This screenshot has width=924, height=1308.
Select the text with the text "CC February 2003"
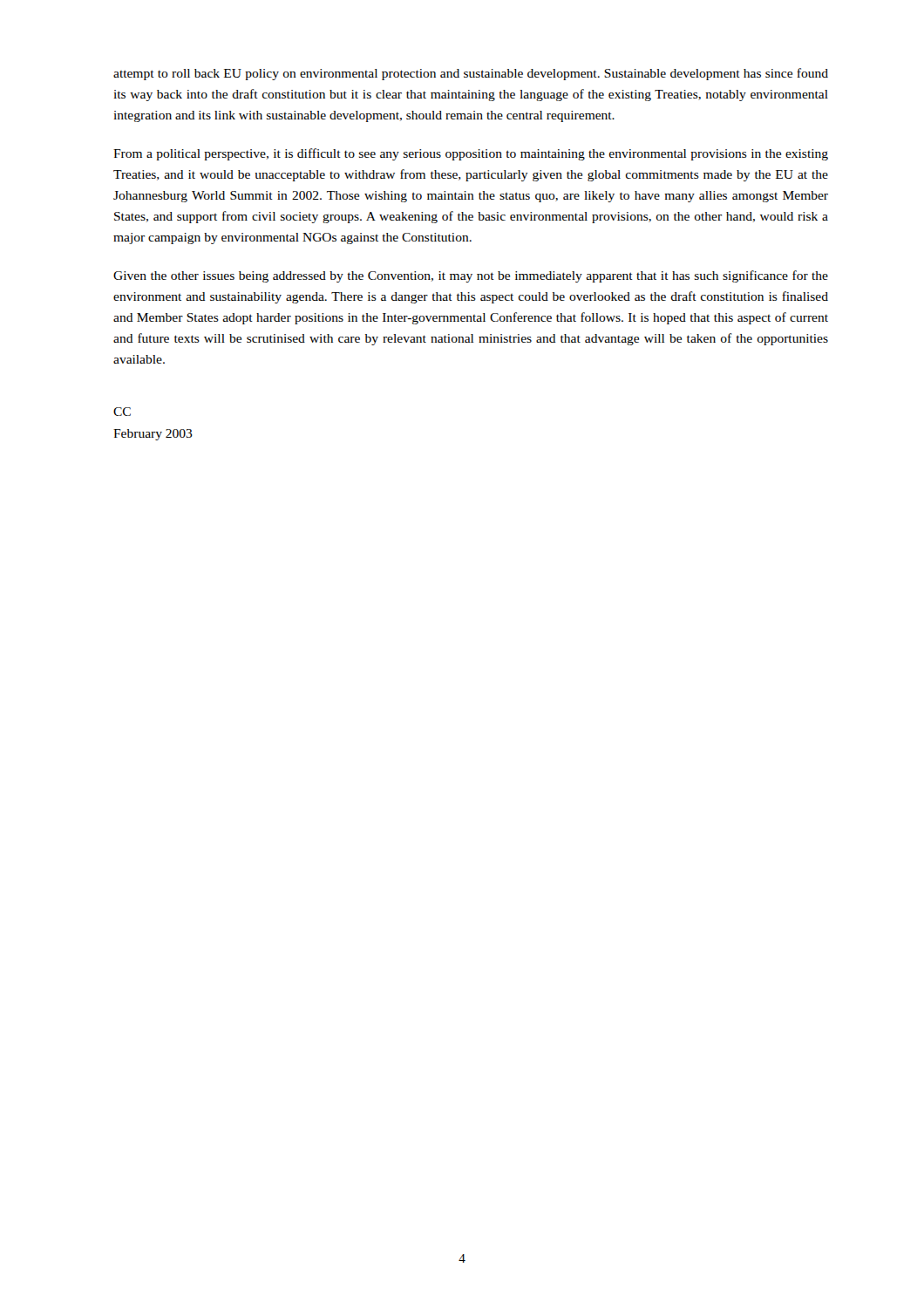pyautogui.click(x=153, y=422)
